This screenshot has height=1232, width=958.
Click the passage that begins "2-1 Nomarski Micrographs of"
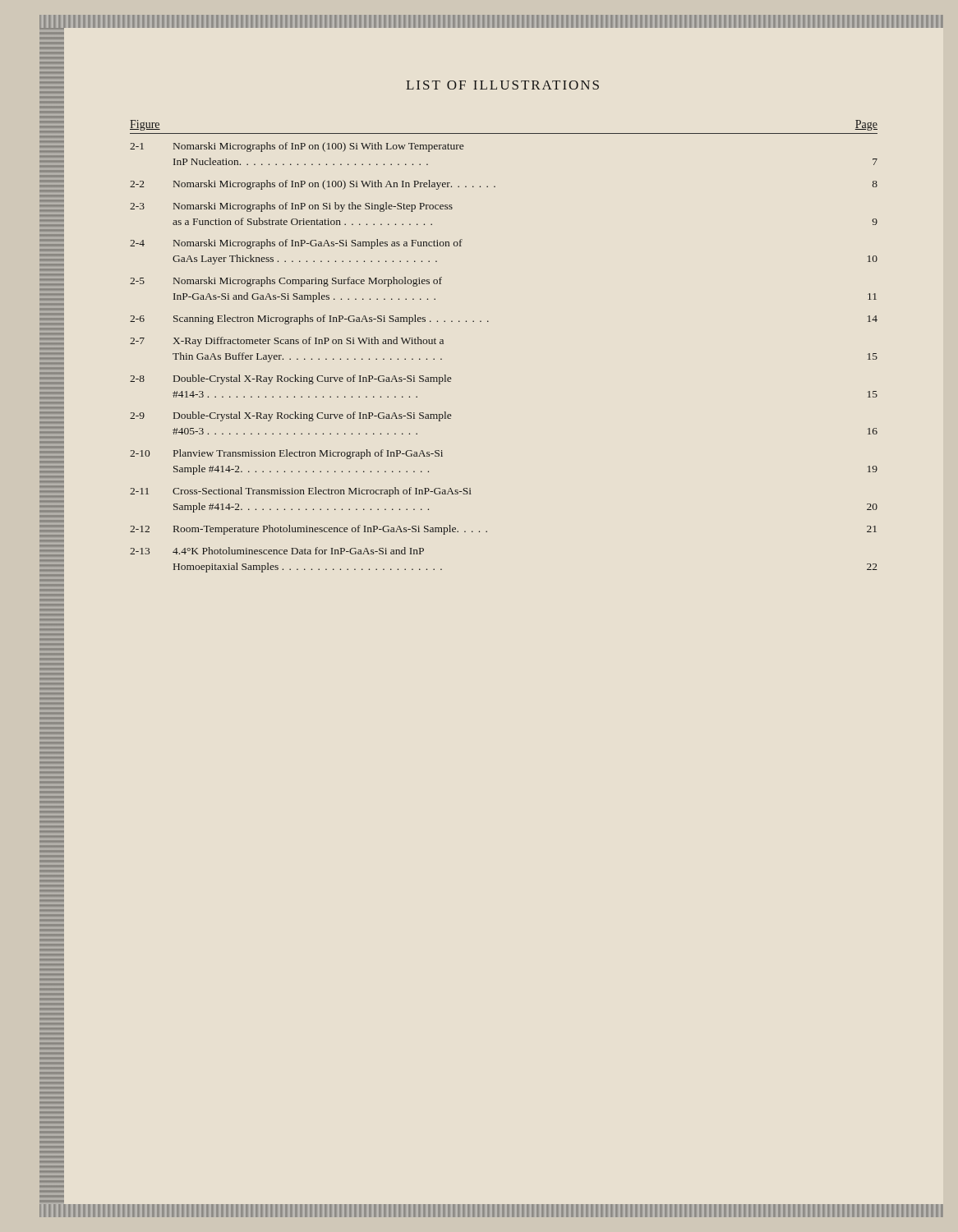pos(297,147)
